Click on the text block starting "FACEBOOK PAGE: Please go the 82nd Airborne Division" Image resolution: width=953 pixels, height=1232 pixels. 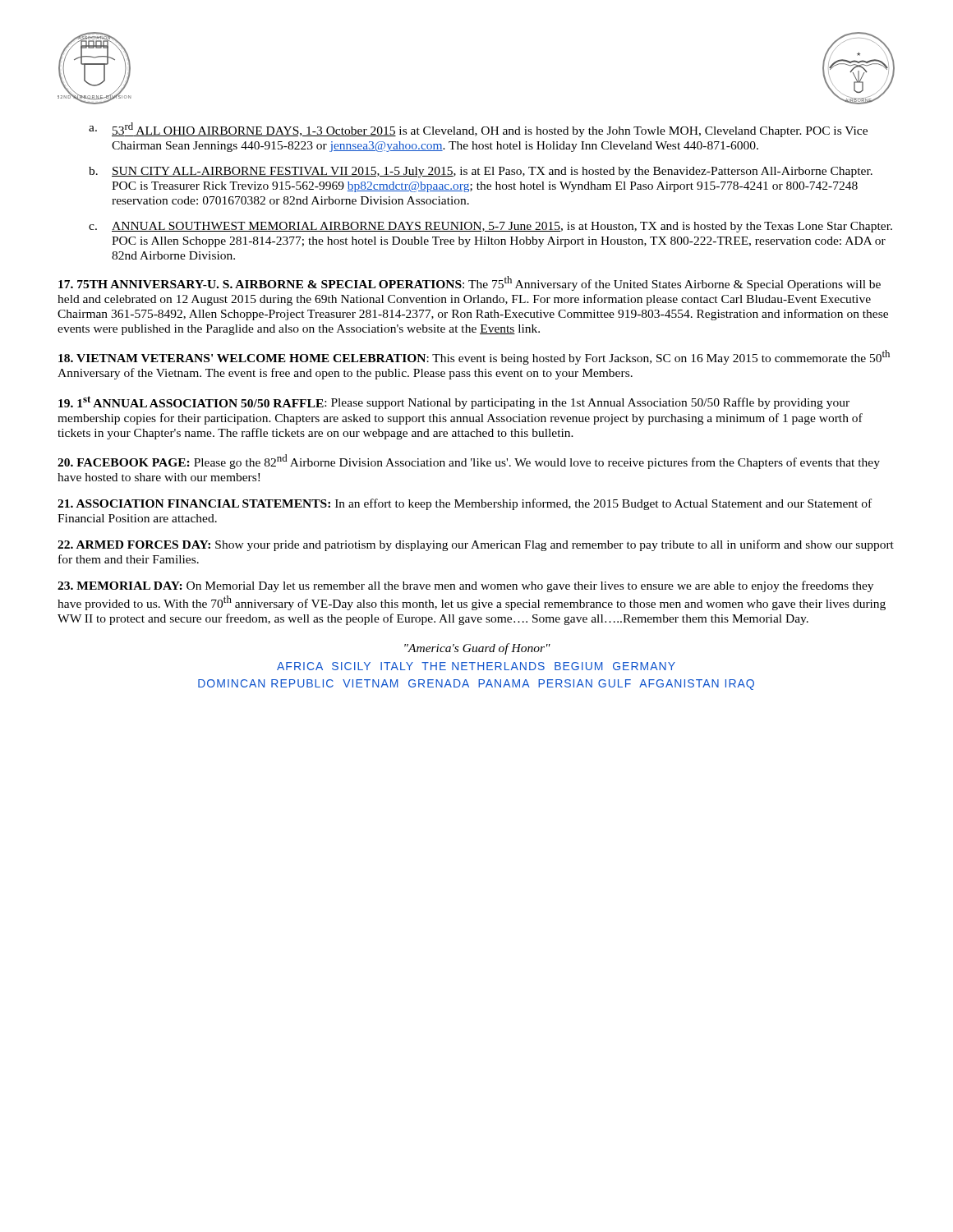click(469, 467)
